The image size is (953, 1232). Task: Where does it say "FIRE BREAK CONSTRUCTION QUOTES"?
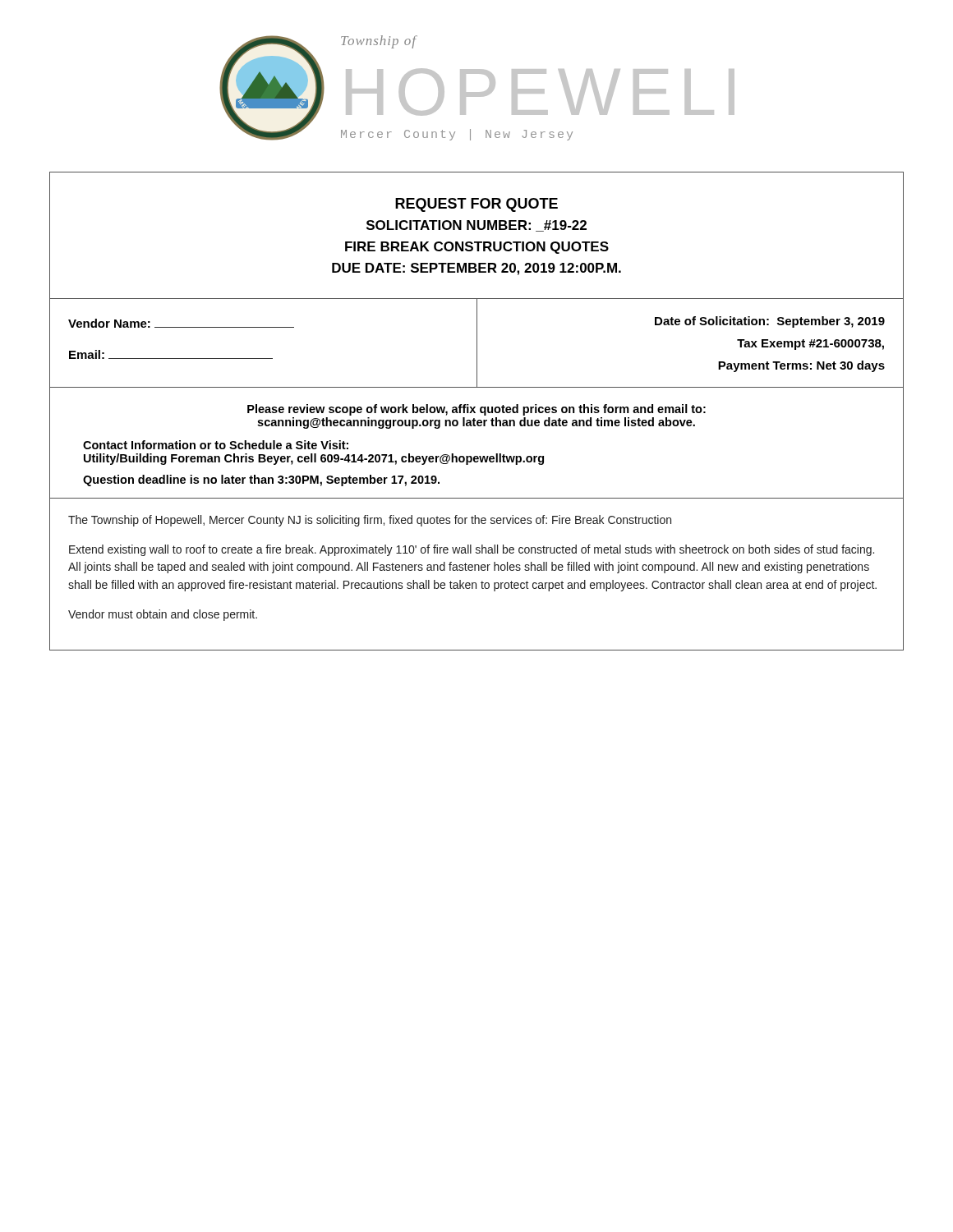point(476,247)
